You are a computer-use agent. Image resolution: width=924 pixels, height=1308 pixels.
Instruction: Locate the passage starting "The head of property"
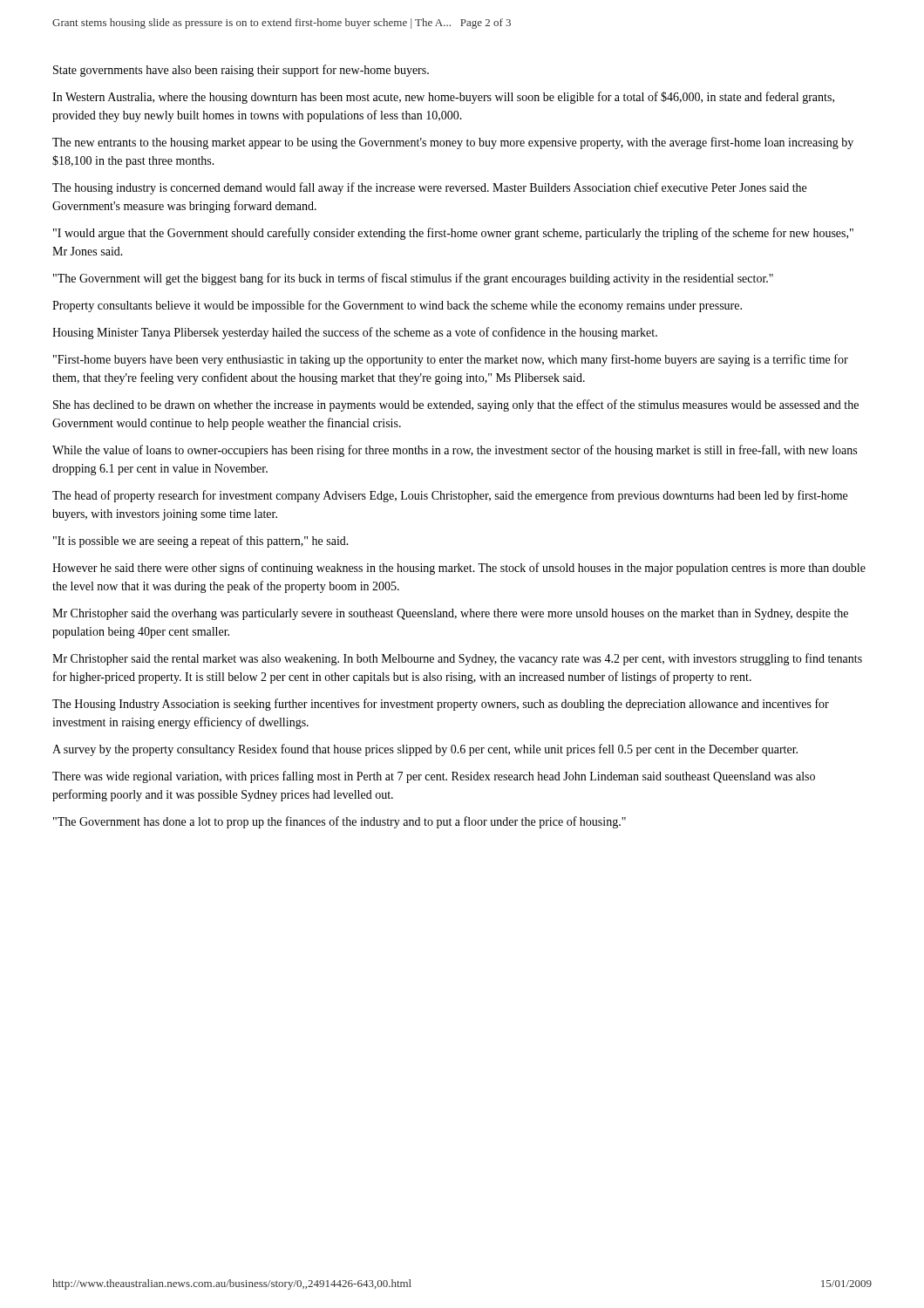(450, 505)
